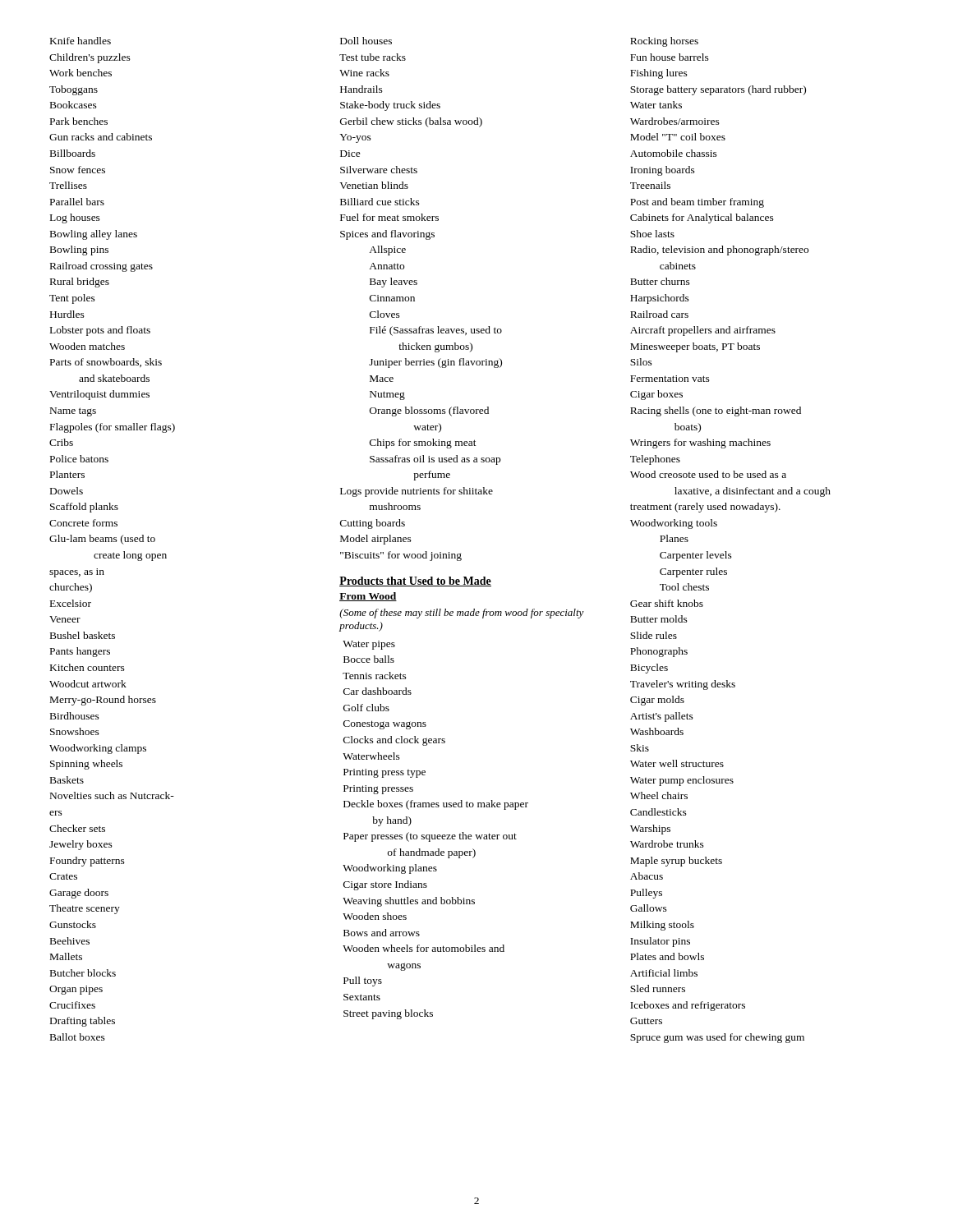This screenshot has height=1232, width=953.
Task: Locate the list item that reads "Railroad crossing gates"
Action: point(101,266)
